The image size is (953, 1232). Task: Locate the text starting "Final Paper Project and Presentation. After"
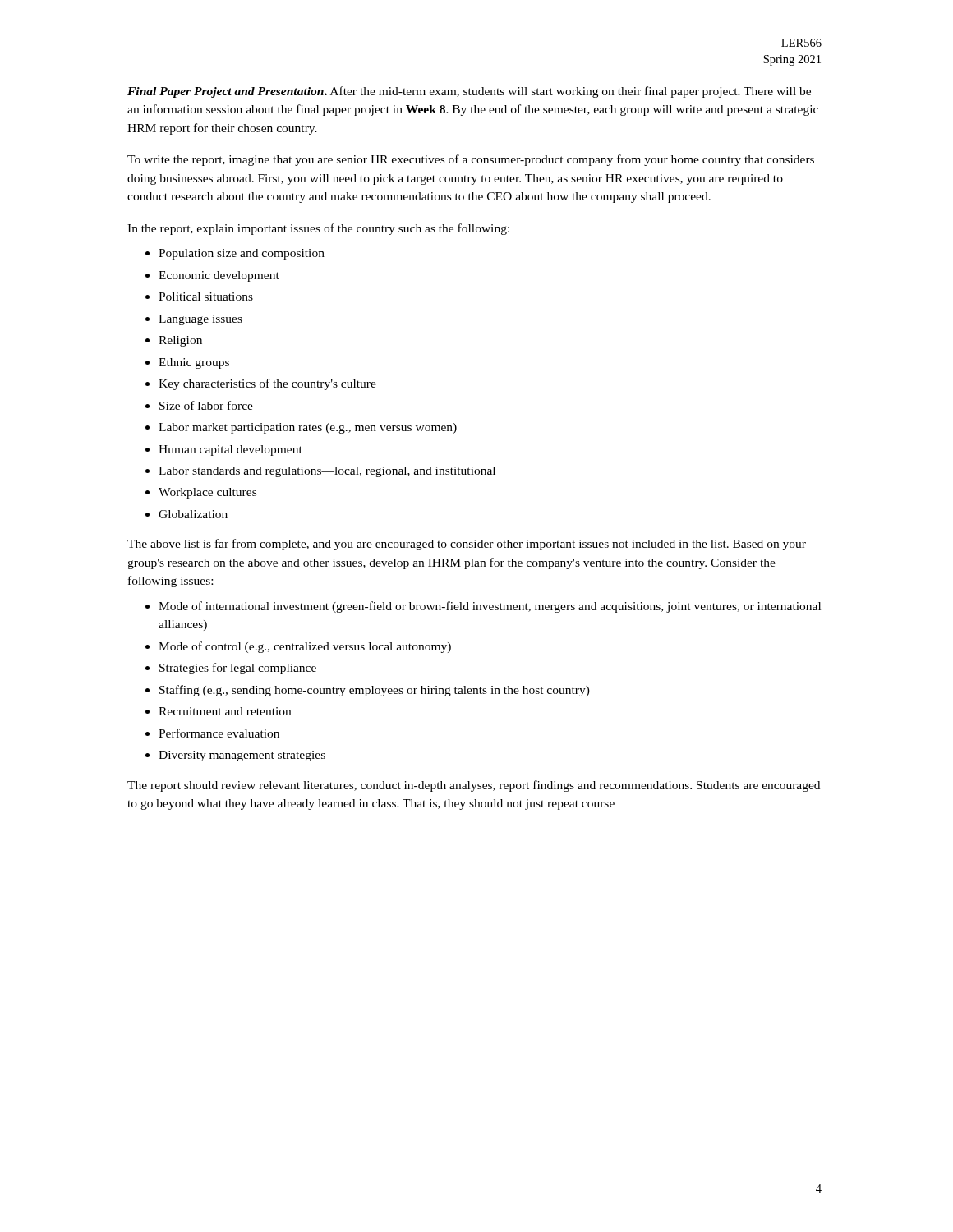tap(473, 109)
